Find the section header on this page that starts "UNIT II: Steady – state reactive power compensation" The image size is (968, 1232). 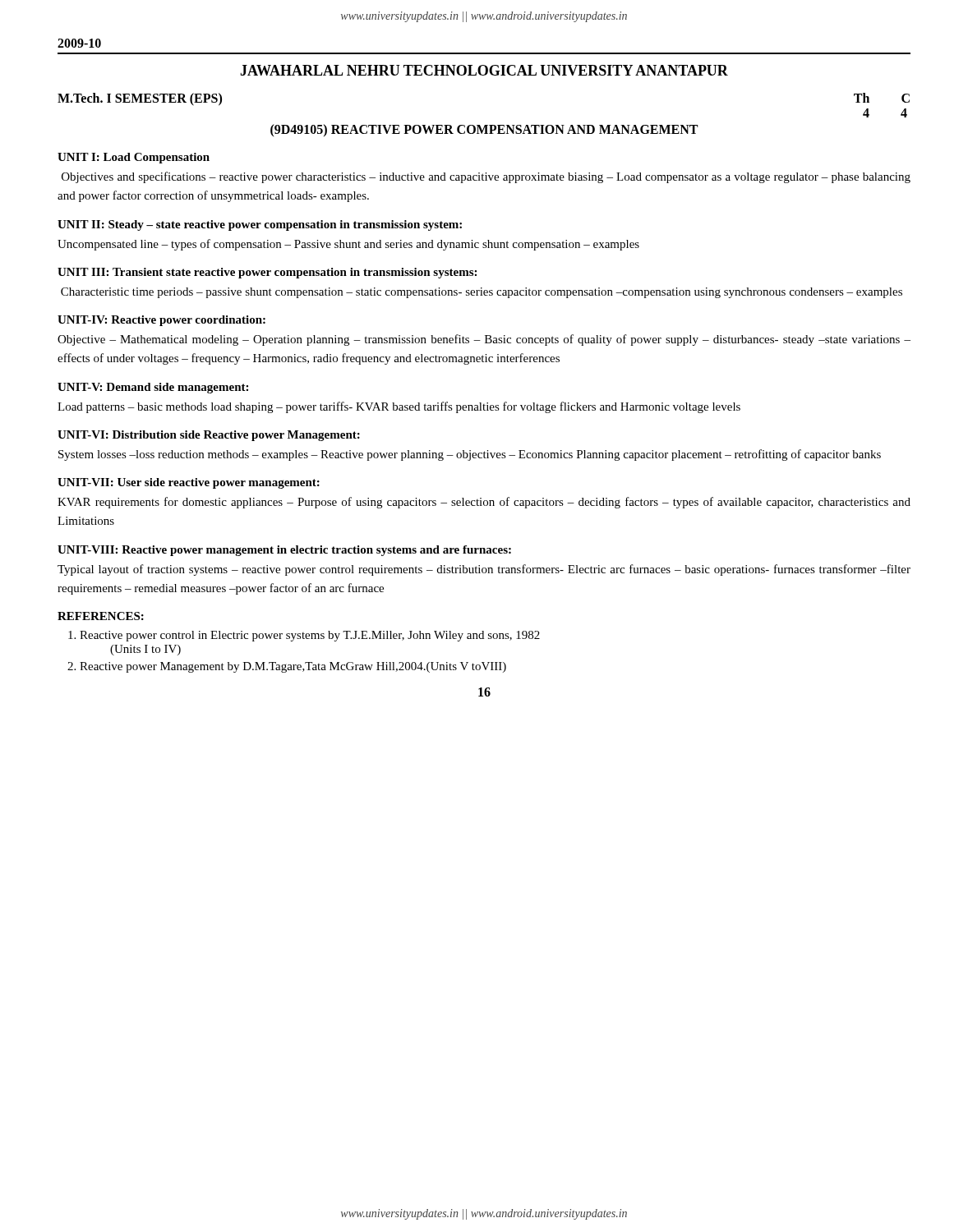pos(260,224)
